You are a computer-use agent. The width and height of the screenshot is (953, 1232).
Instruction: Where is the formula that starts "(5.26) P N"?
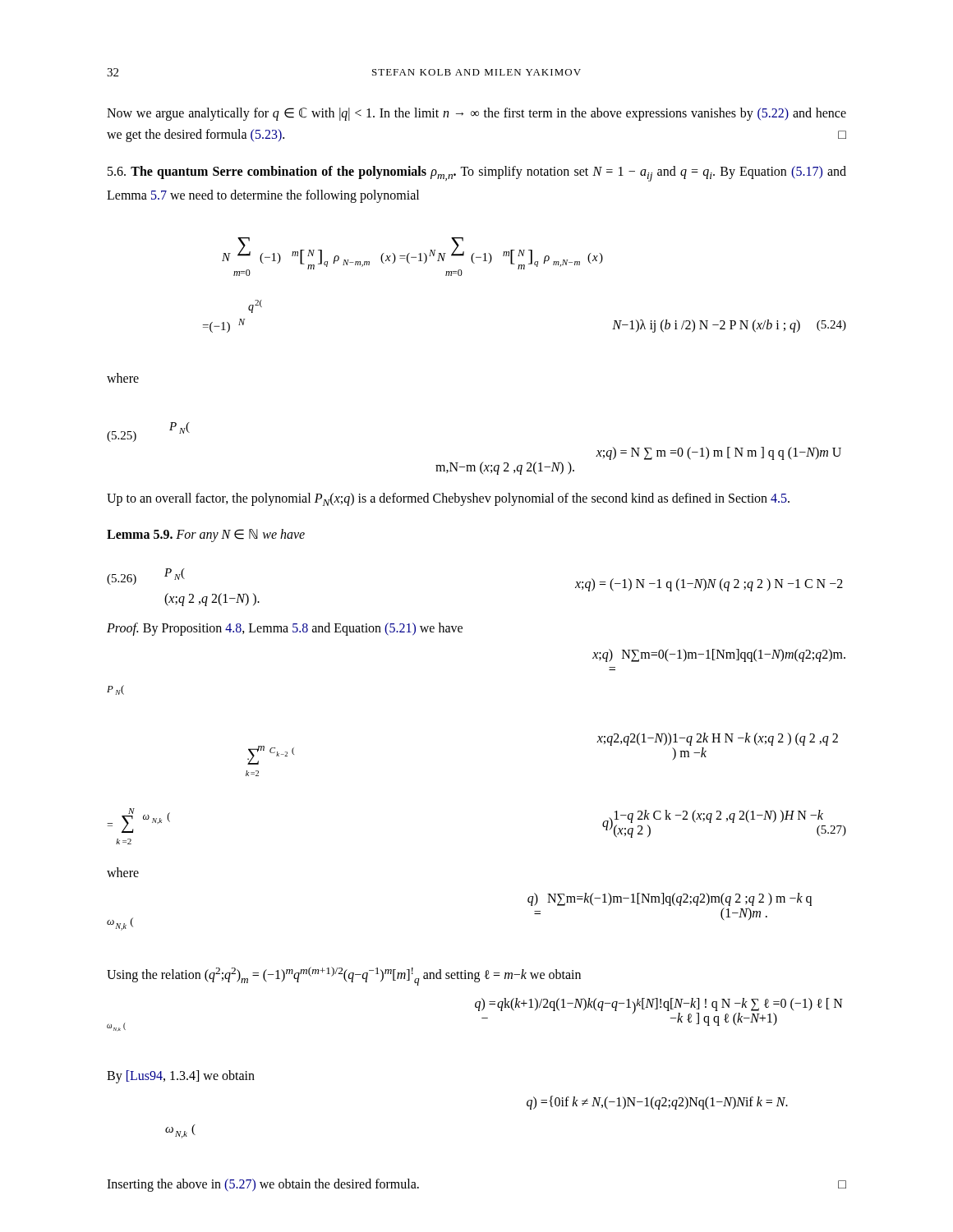pos(108,579)
